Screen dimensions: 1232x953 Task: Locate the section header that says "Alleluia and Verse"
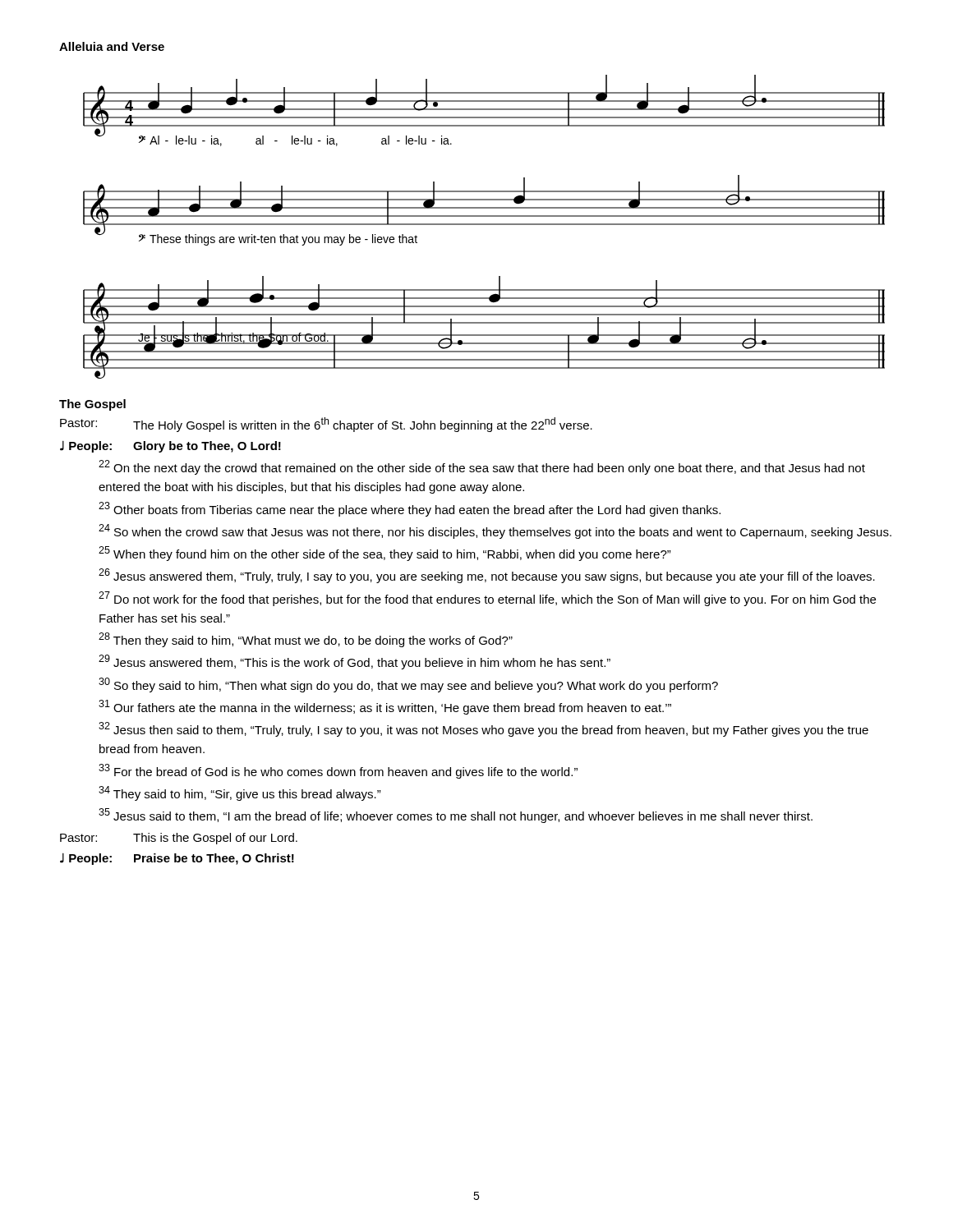tap(112, 46)
